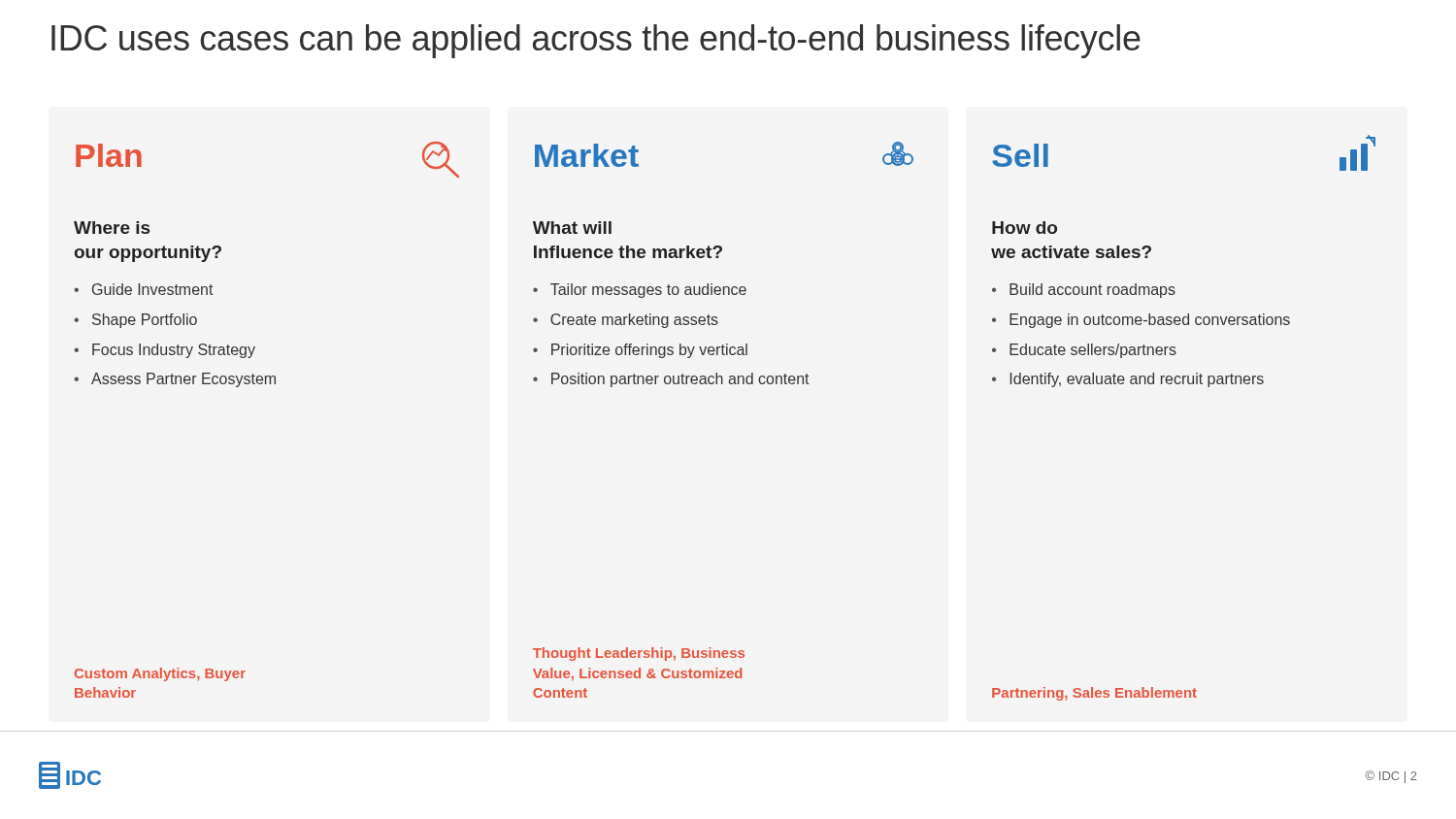Find the block starting "Custom Analytics, BuyerBehavior"
Screen dimensions: 819x1456
click(x=160, y=674)
